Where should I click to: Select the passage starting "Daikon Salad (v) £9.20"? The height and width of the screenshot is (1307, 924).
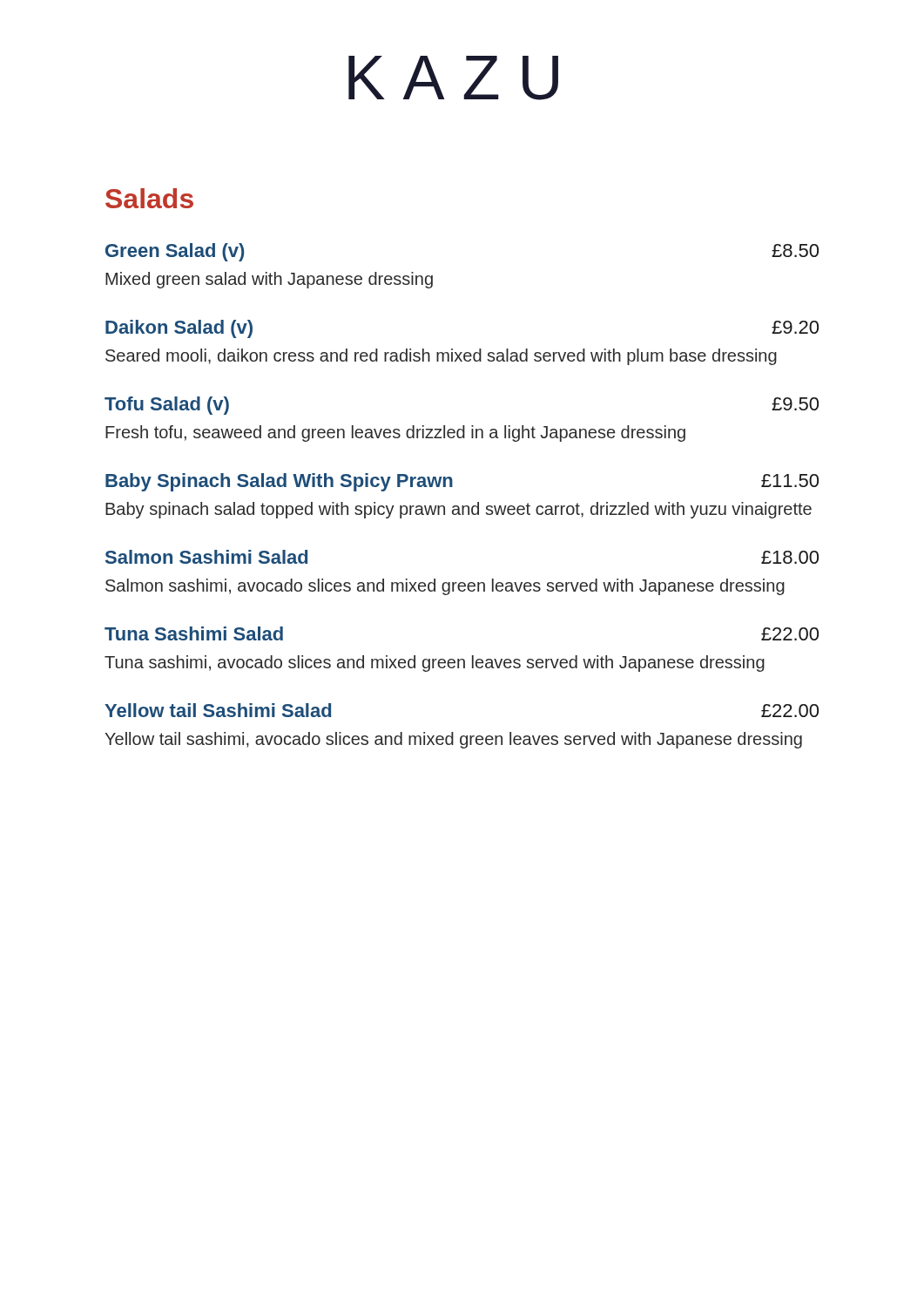click(462, 342)
